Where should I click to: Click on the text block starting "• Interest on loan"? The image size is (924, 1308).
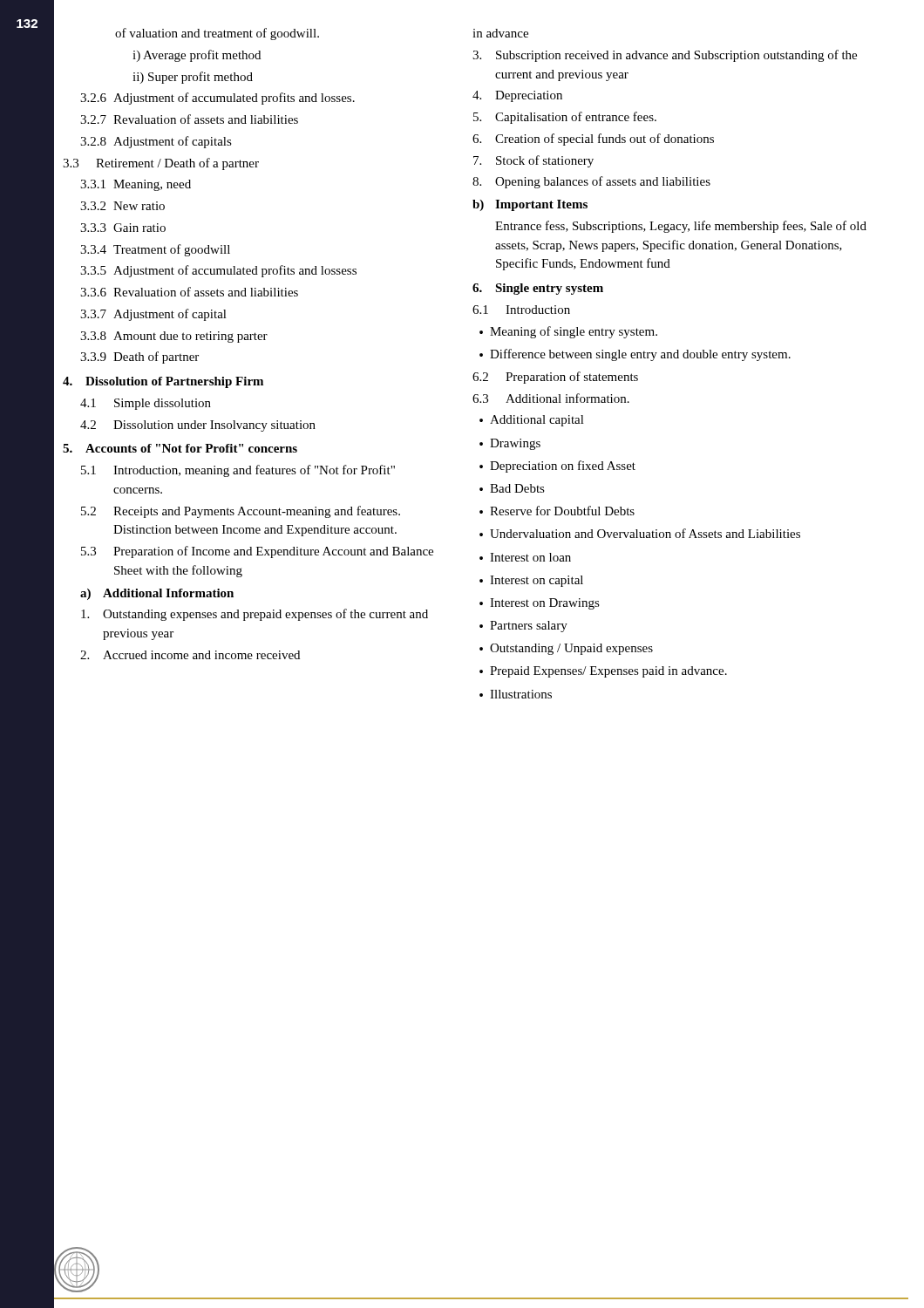point(525,557)
